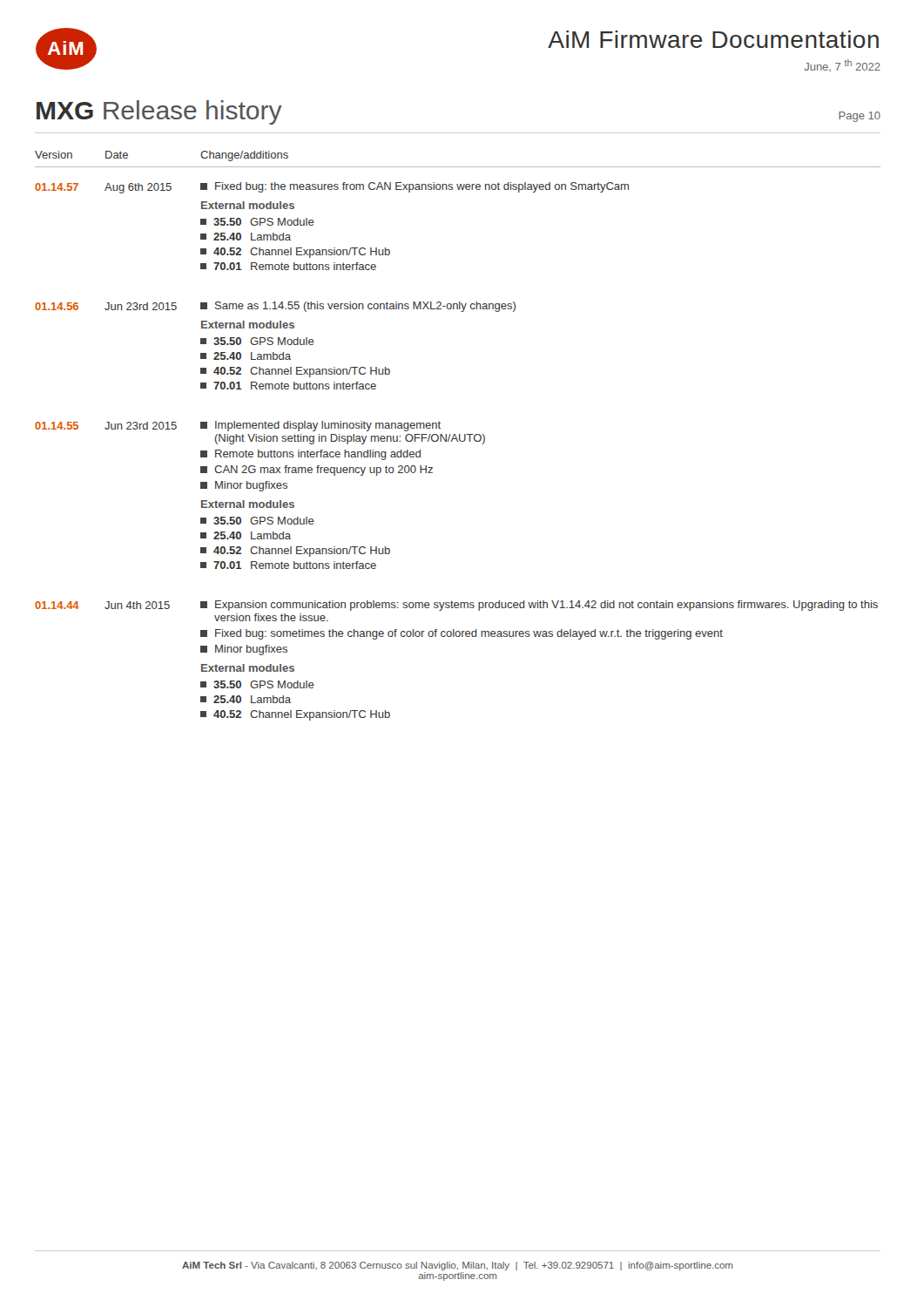Locate the table with the text "14.57 Aug 6th 2015"
Viewport: 924px width, 1307px height.
pyautogui.click(x=458, y=451)
